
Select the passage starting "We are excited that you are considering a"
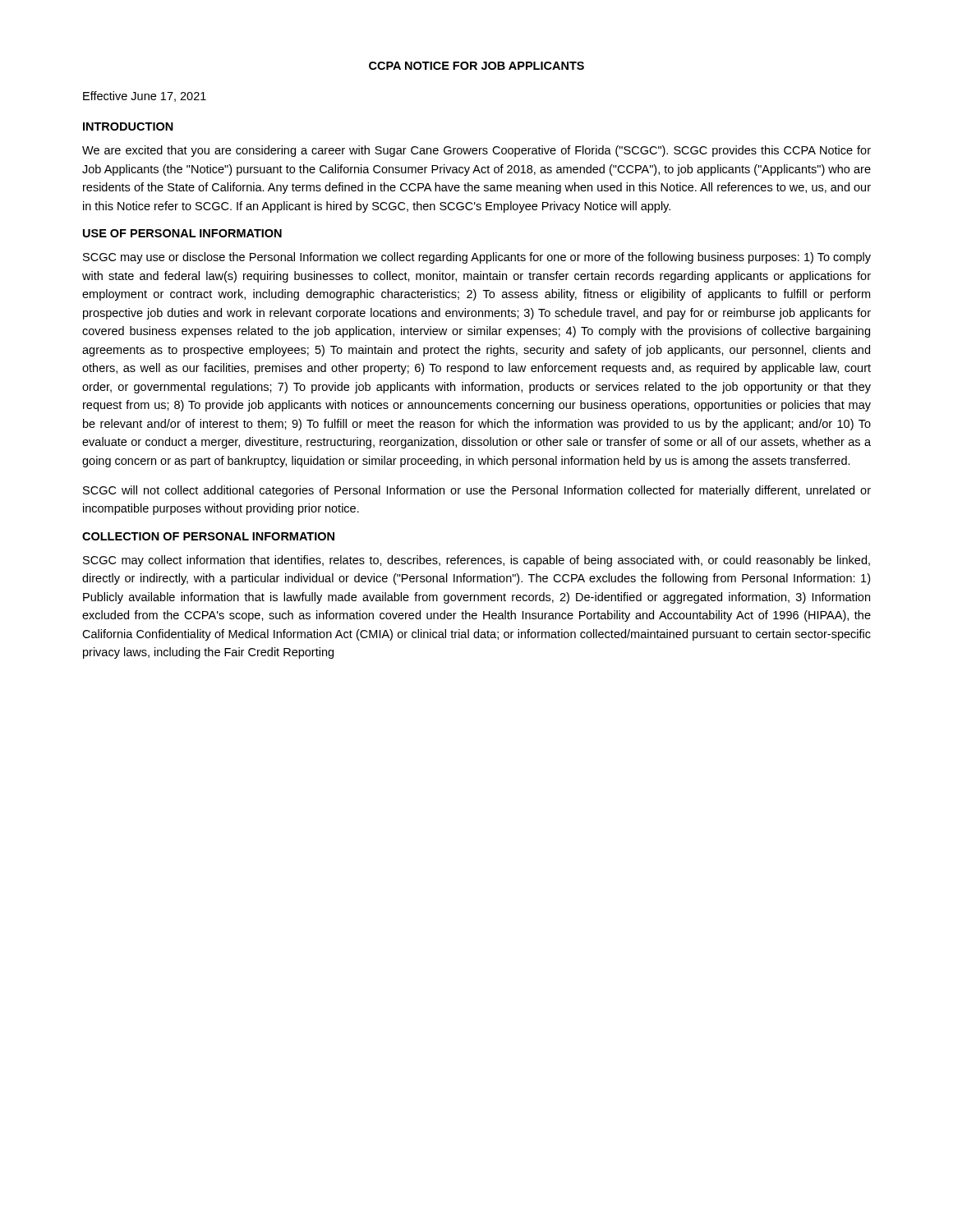click(476, 178)
